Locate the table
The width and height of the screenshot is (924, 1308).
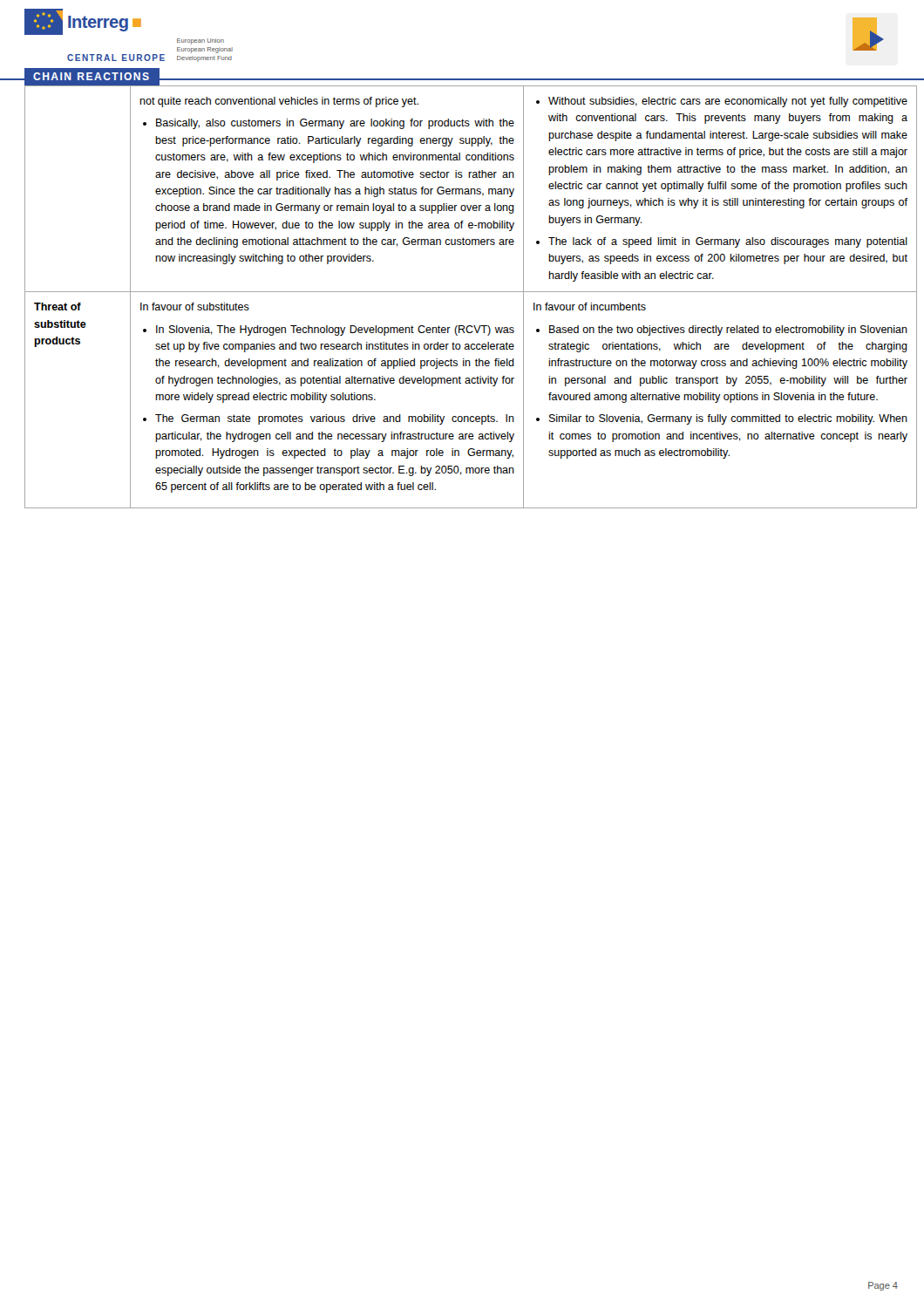462,673
